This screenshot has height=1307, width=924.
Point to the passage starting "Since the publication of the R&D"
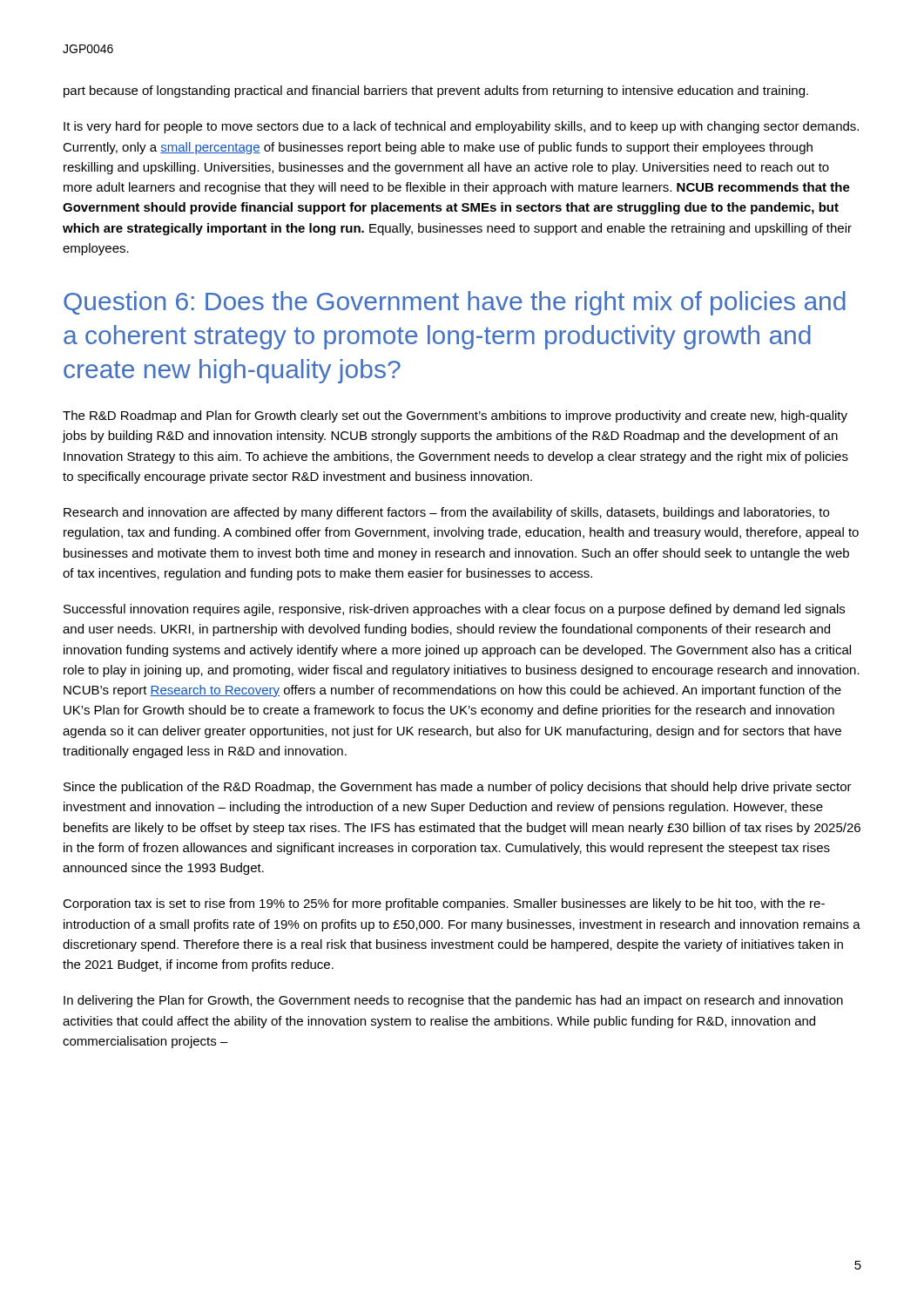click(462, 827)
